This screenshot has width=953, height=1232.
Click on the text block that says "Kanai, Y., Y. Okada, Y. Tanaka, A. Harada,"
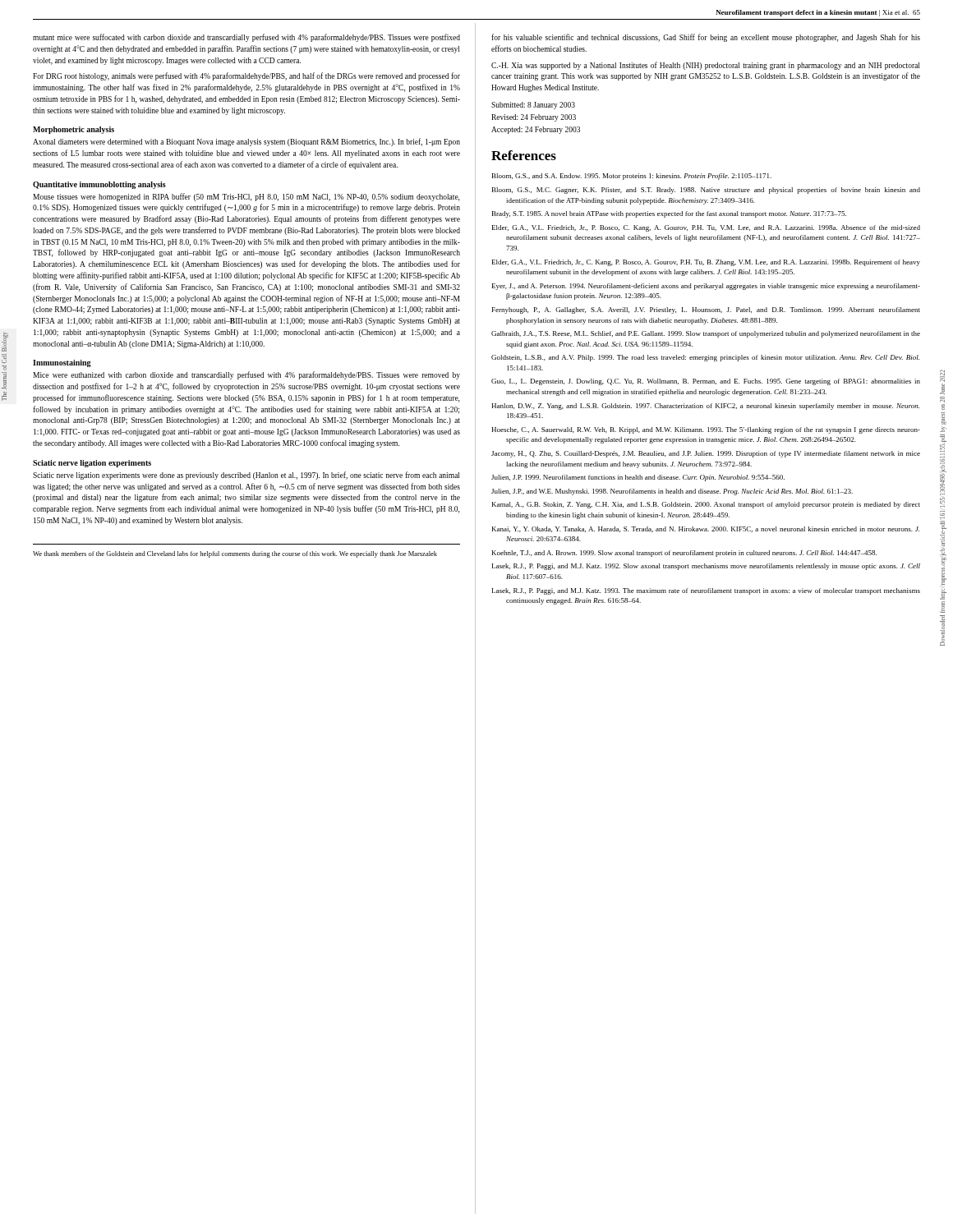tap(706, 534)
